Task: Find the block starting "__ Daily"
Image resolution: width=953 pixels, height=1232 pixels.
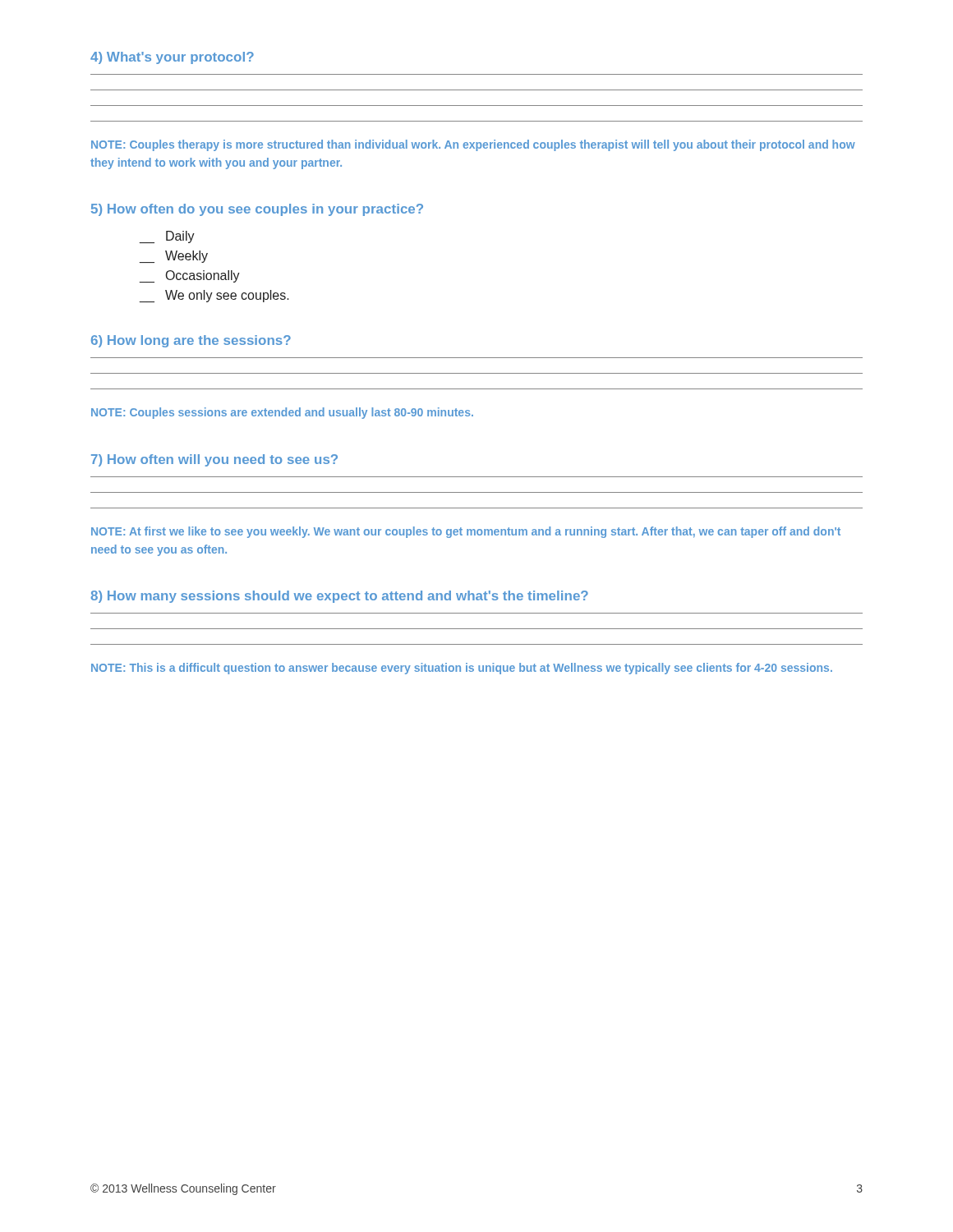Action: [x=167, y=237]
